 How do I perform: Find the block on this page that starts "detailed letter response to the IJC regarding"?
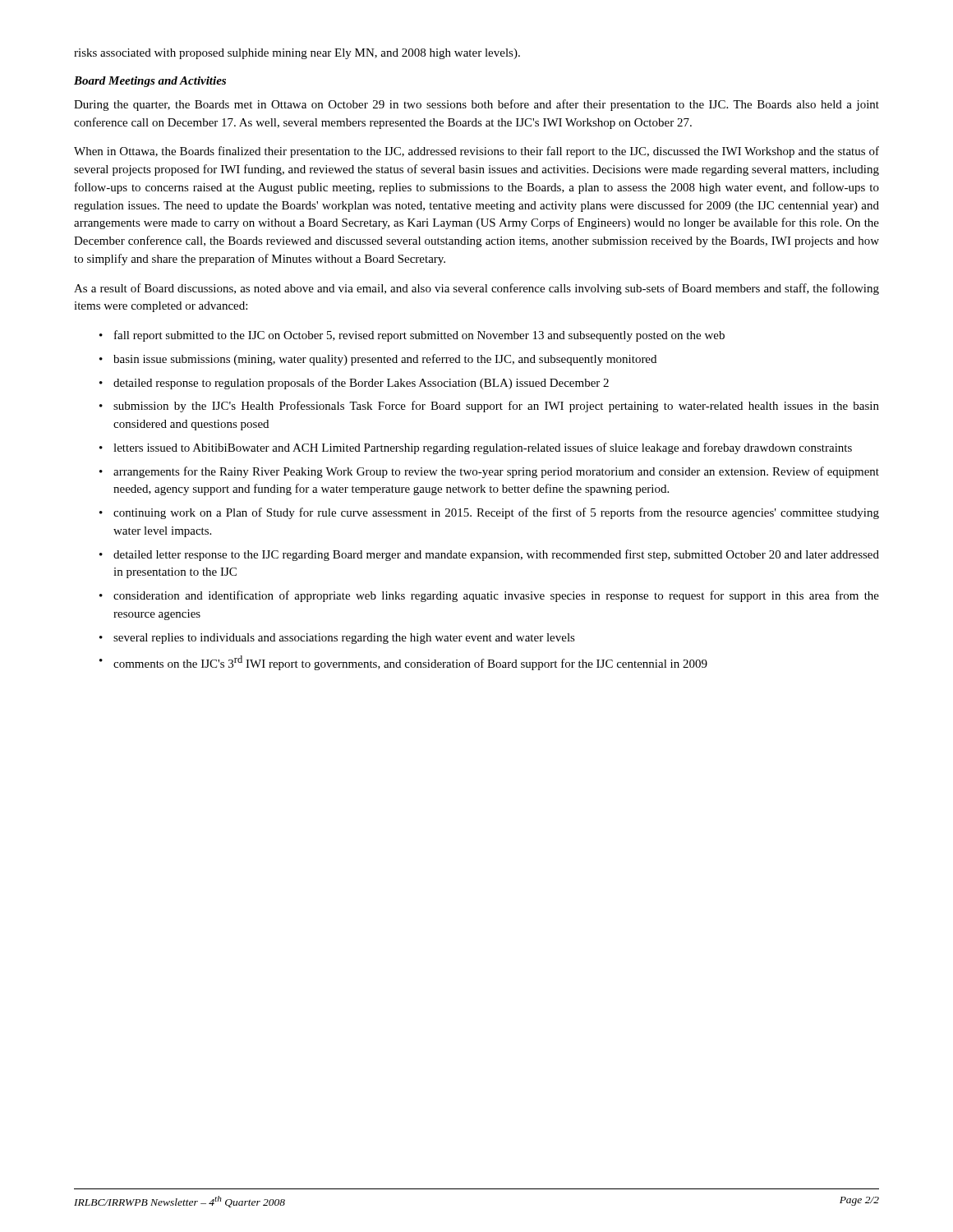point(496,563)
